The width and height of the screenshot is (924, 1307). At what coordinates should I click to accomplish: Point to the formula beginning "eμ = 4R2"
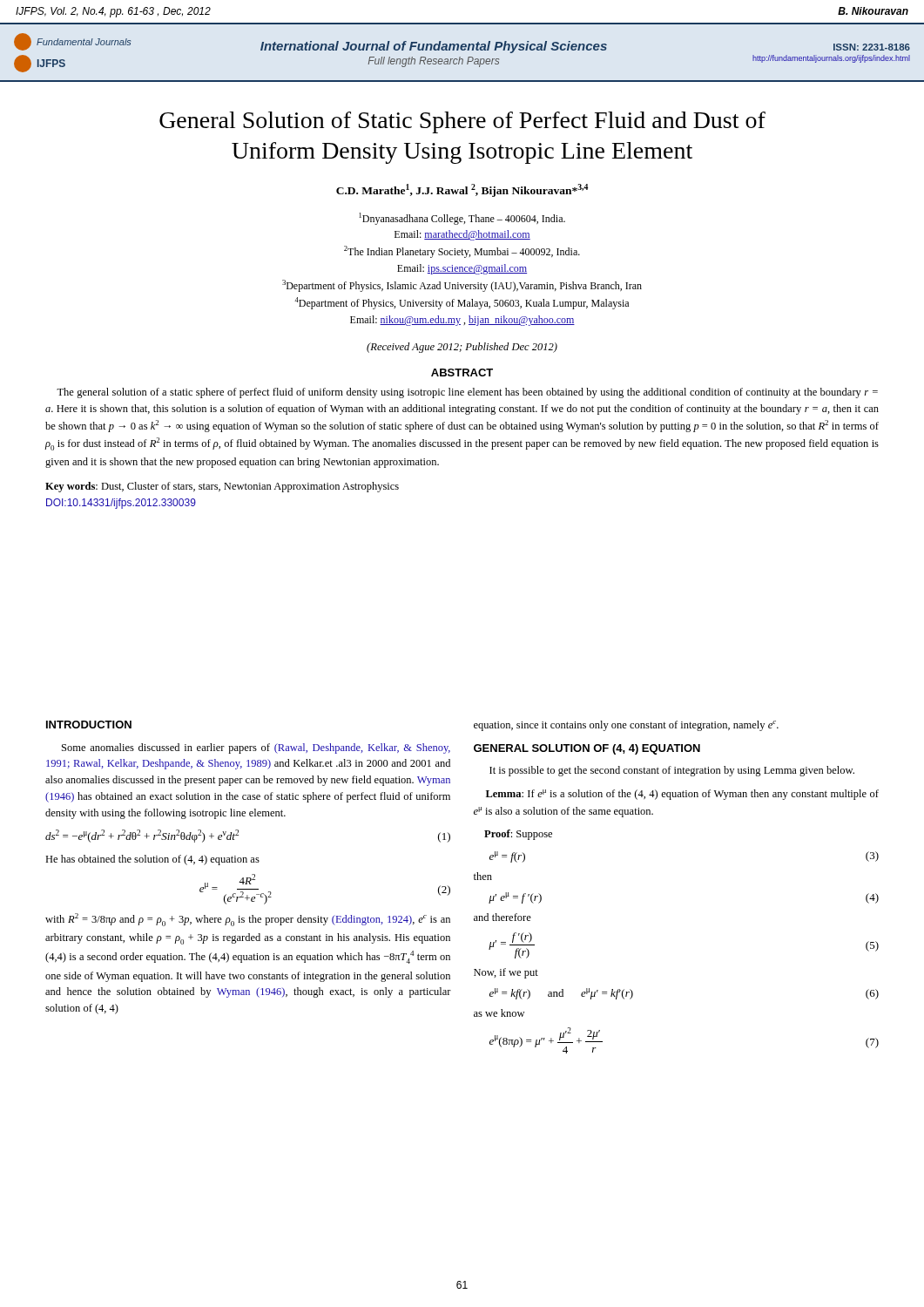[248, 889]
